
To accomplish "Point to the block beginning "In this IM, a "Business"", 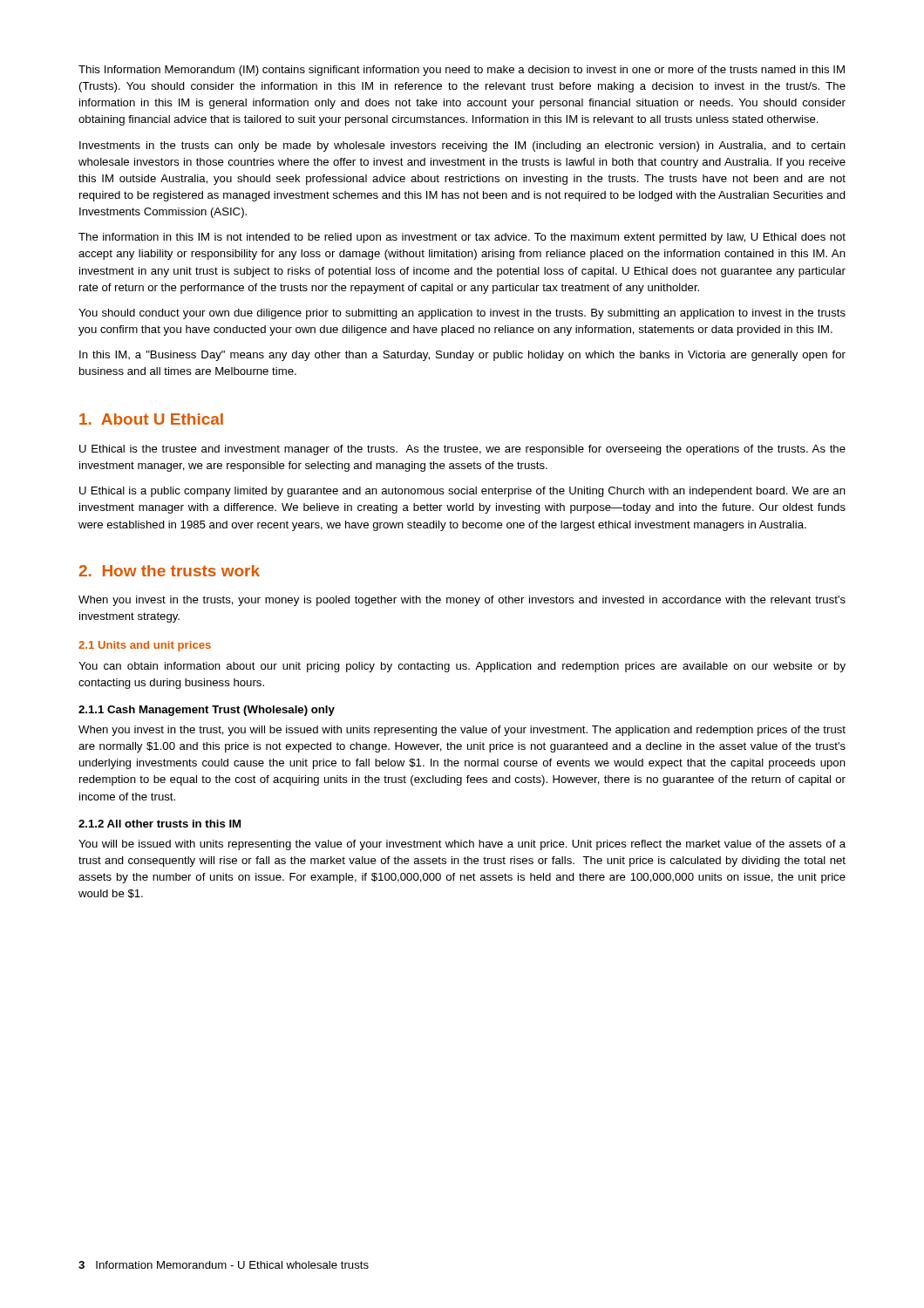I will [x=462, y=363].
